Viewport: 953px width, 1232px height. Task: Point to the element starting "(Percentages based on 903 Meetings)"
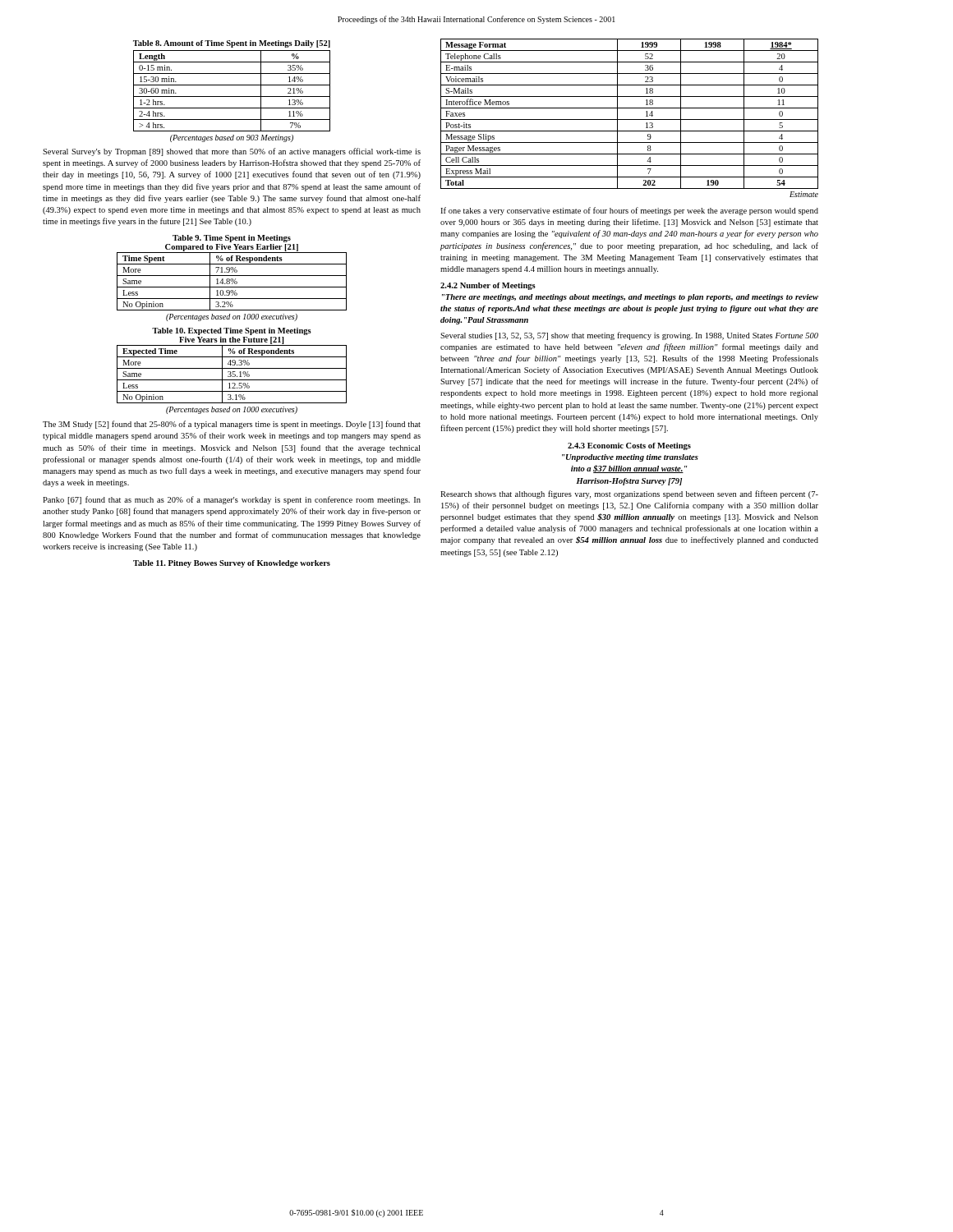tap(232, 138)
